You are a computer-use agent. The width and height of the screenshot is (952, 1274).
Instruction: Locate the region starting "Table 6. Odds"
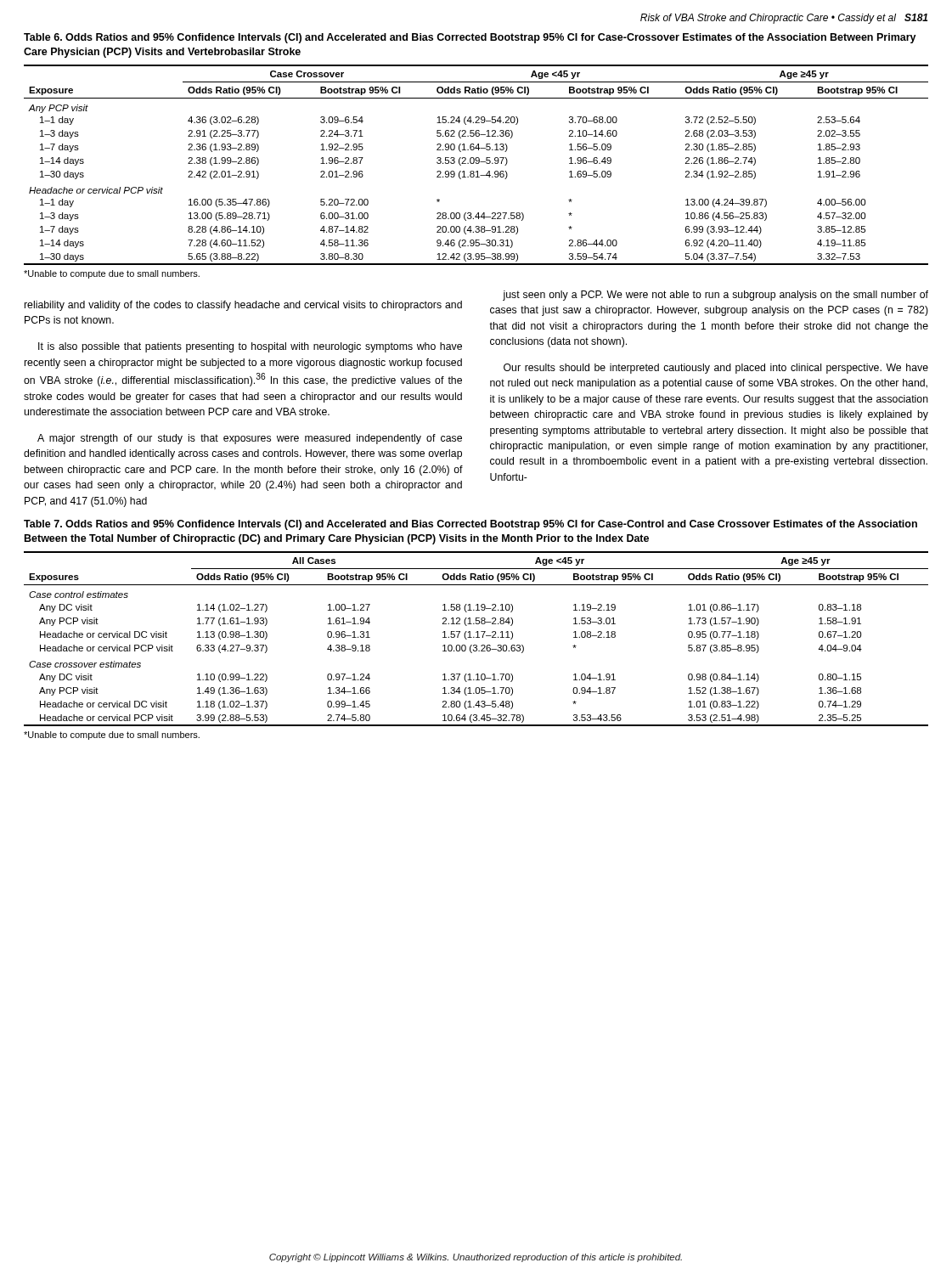(x=470, y=45)
